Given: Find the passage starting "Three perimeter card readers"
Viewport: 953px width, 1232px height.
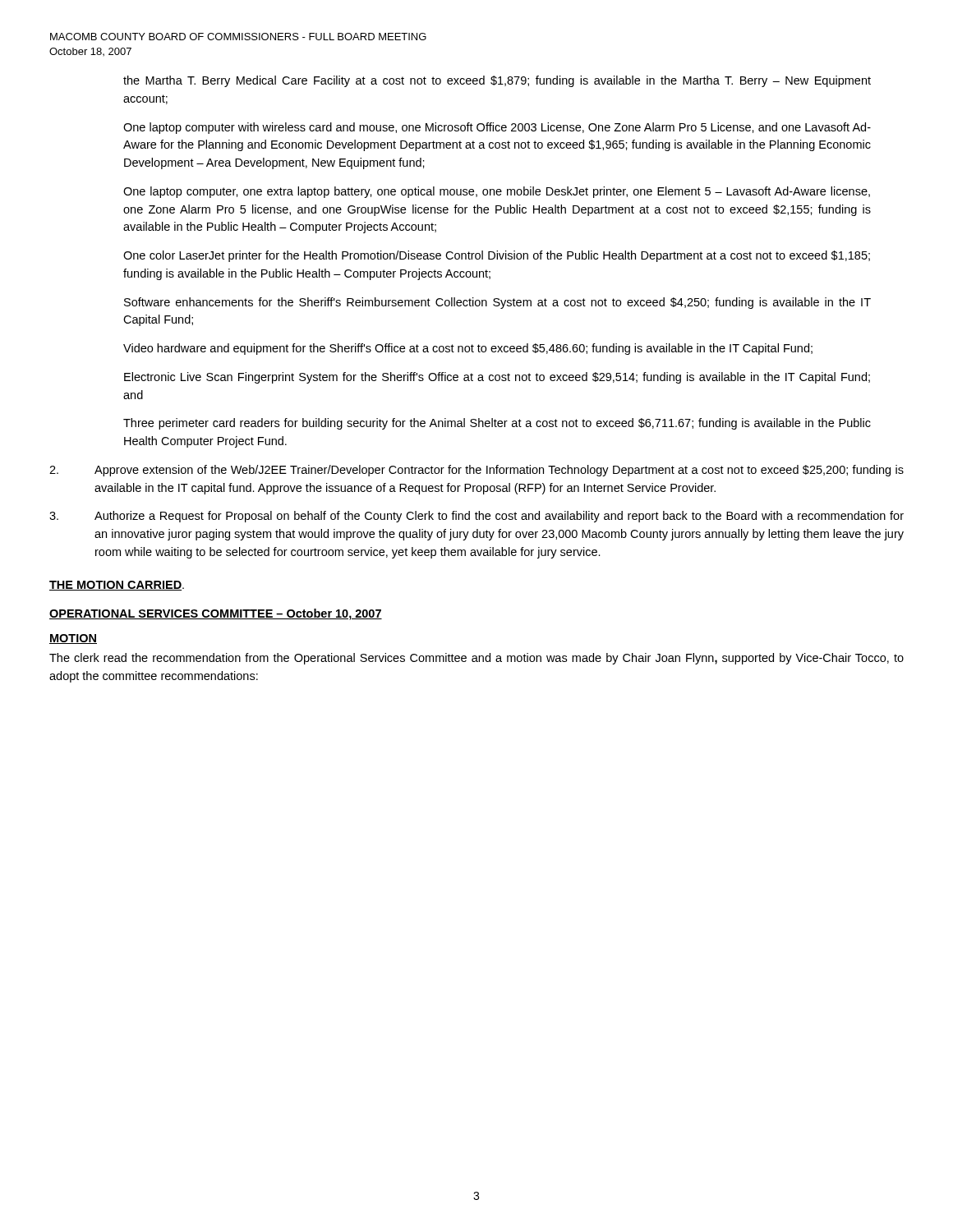Looking at the screenshot, I should (x=497, y=433).
